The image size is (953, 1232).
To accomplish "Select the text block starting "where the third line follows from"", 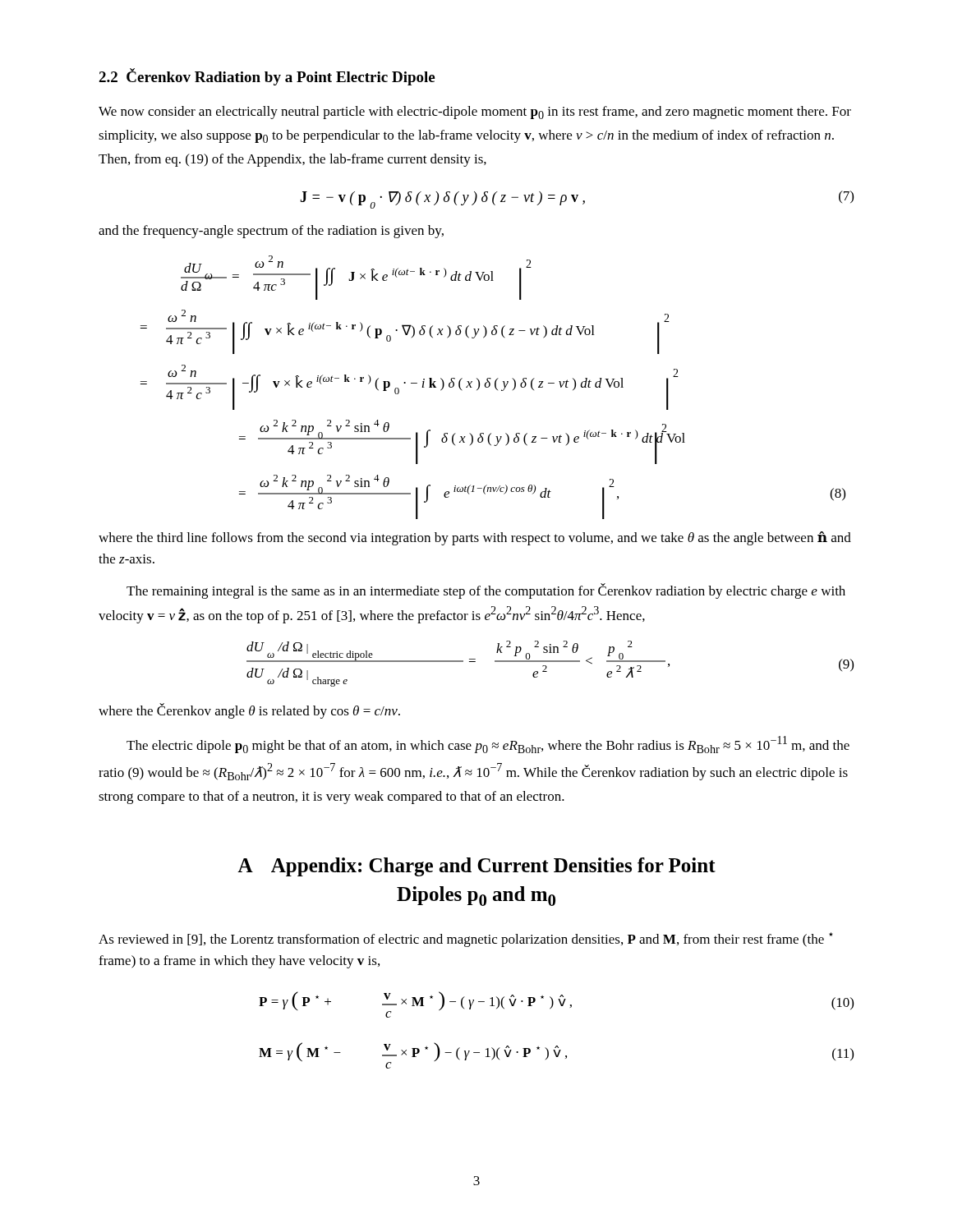I will pyautogui.click(x=475, y=548).
